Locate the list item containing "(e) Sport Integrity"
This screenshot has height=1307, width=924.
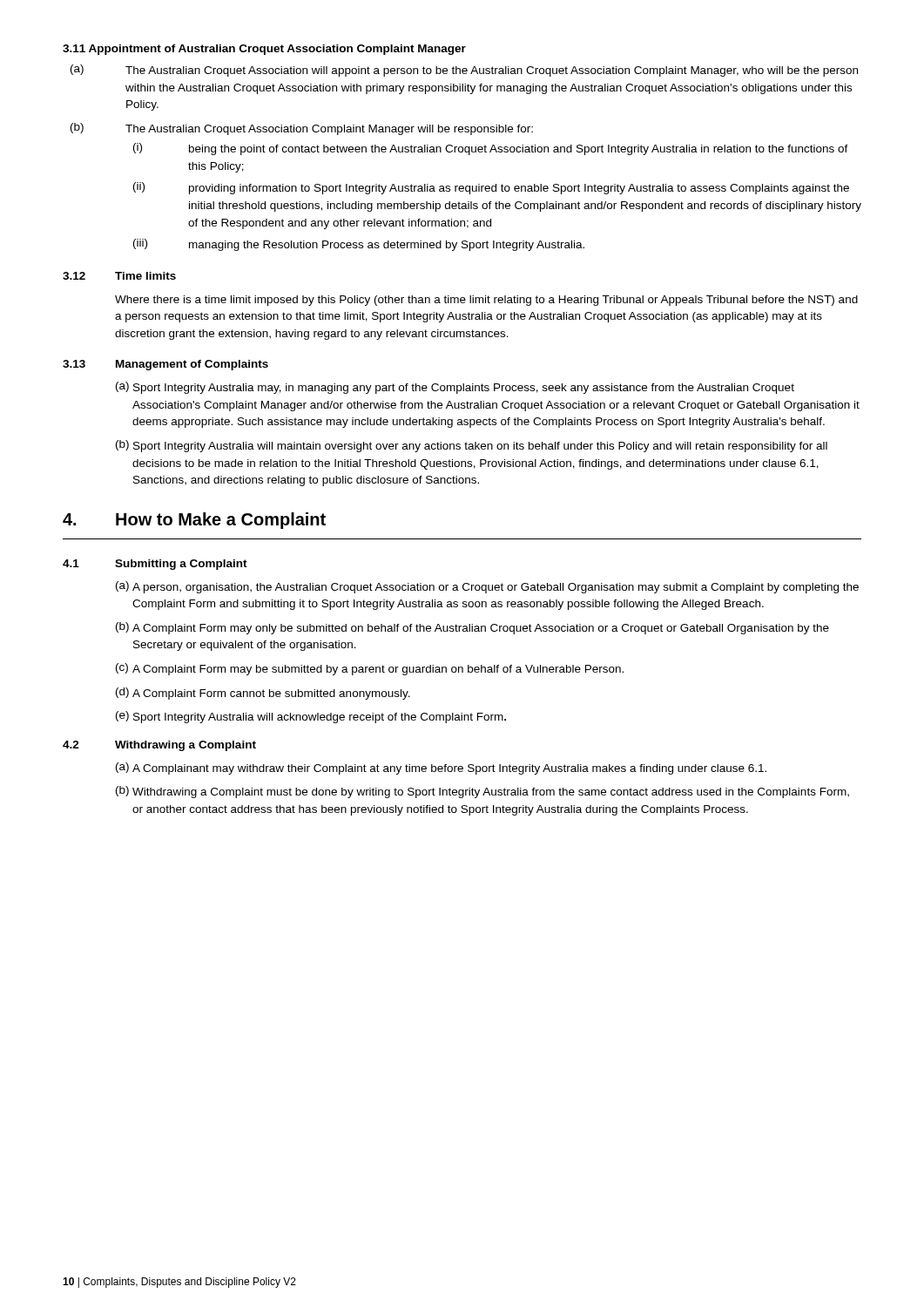[x=462, y=717]
